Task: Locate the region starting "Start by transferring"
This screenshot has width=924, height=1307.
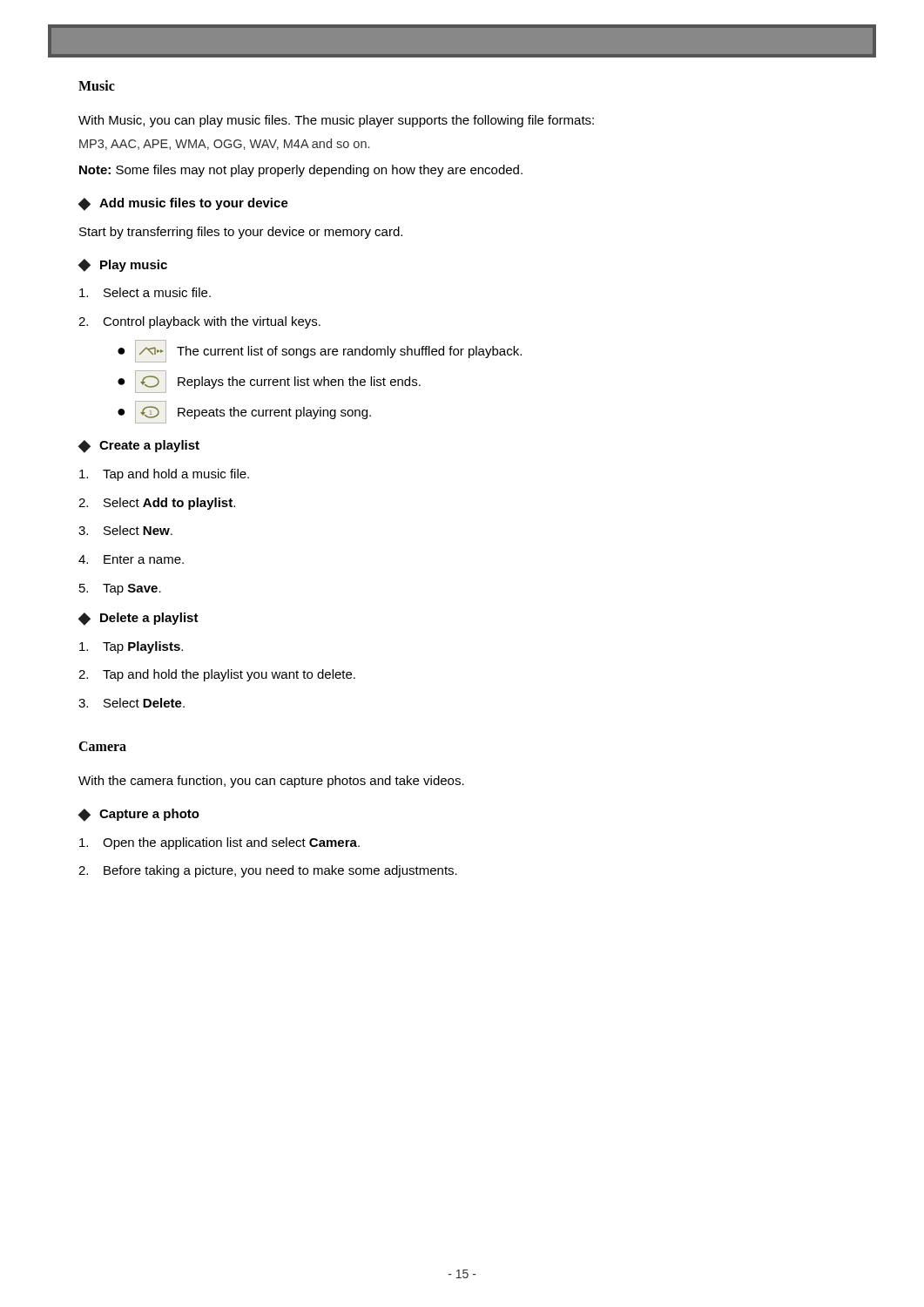Action: point(241,231)
